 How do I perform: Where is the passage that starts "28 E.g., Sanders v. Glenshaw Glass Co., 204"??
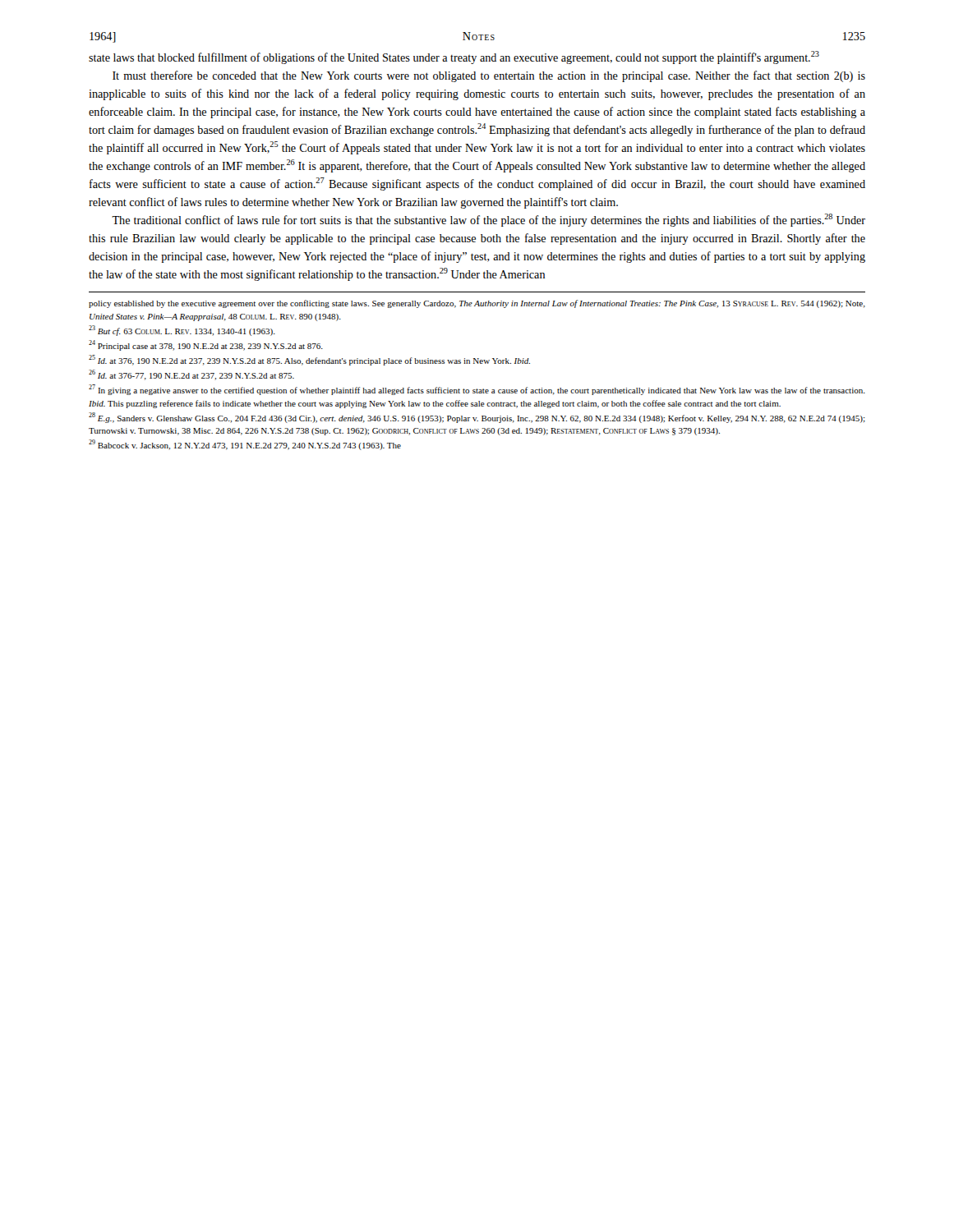(477, 425)
